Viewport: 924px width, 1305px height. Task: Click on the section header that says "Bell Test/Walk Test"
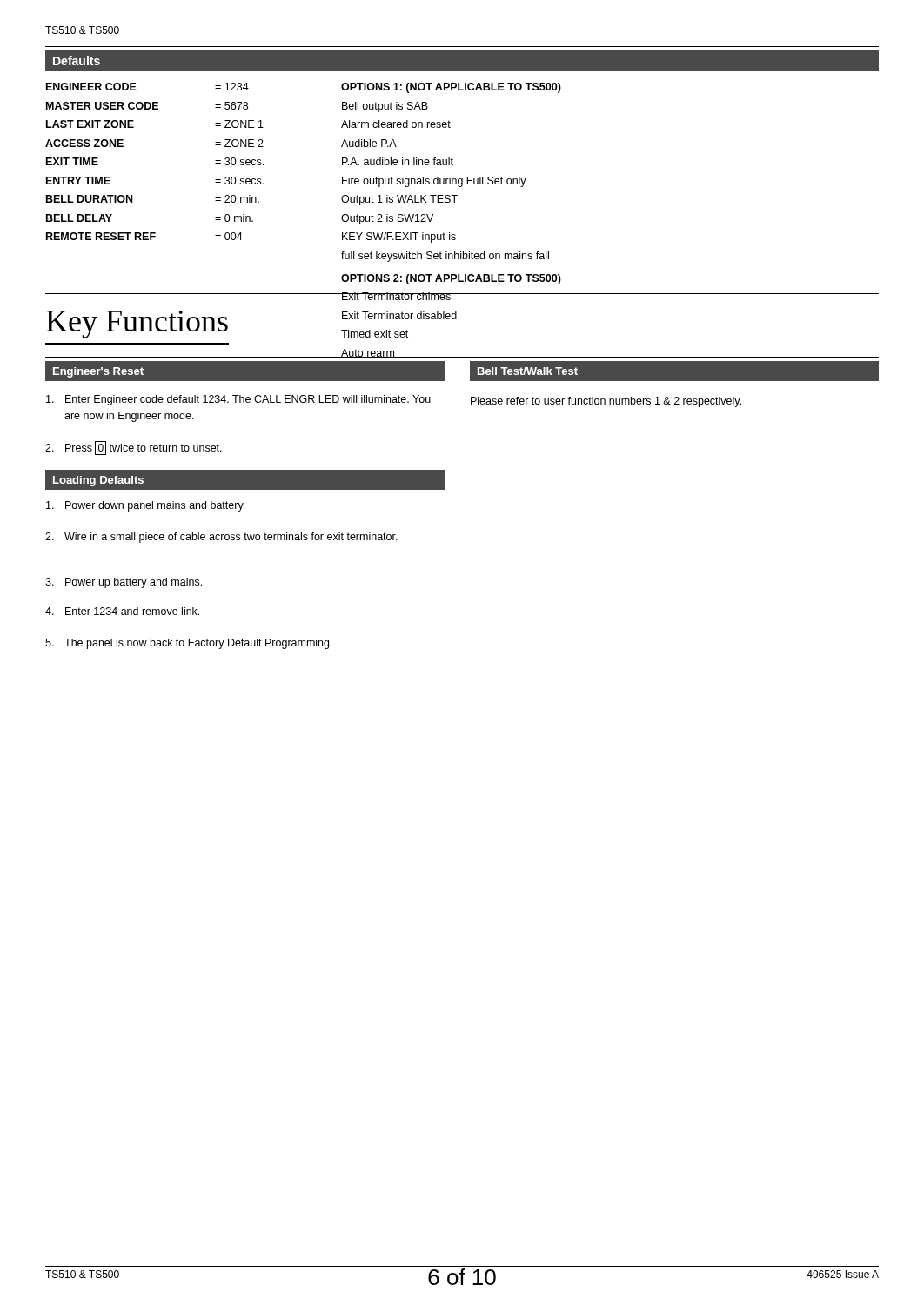(527, 371)
